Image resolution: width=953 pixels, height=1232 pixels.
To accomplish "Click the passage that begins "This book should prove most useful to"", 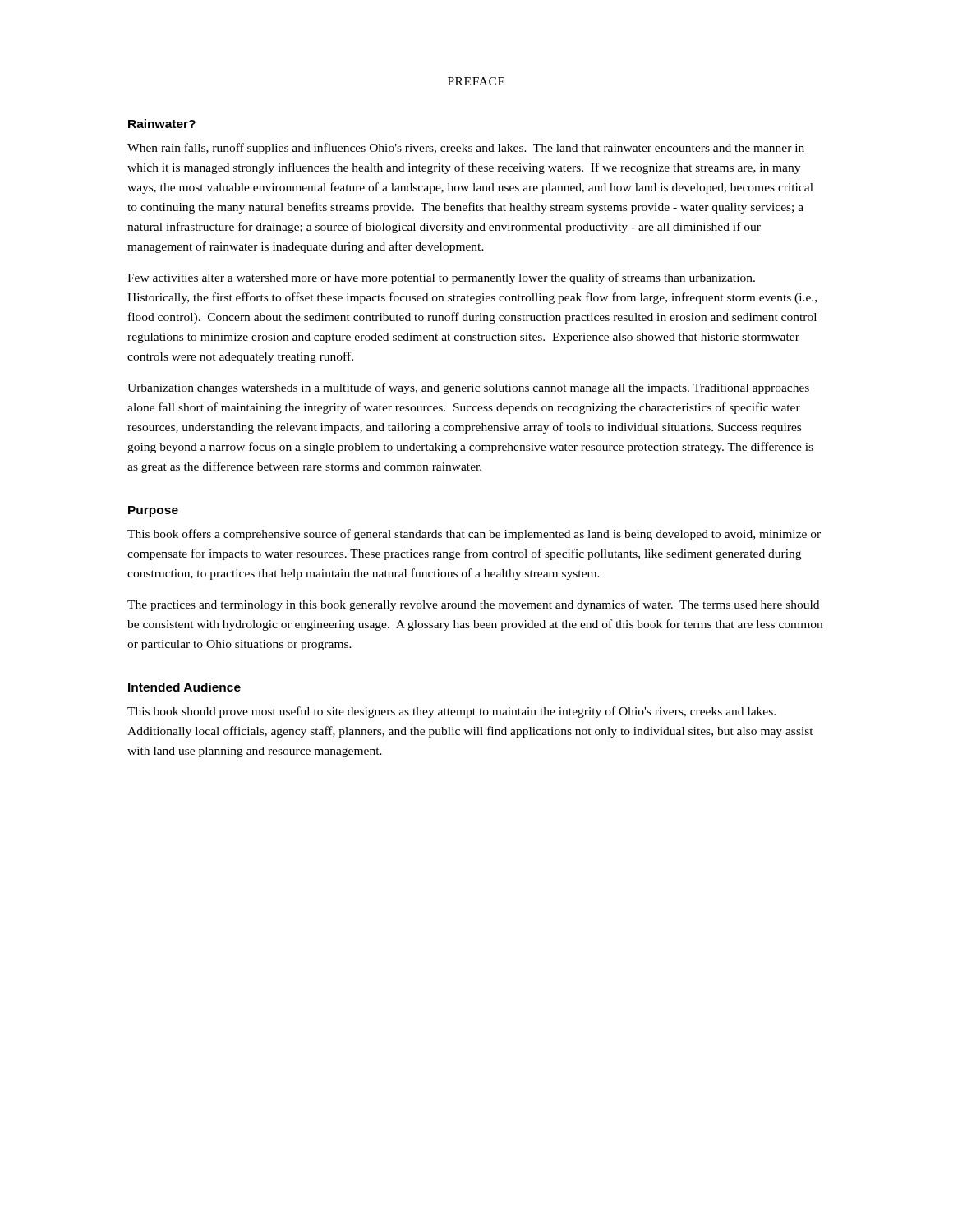I will (470, 731).
